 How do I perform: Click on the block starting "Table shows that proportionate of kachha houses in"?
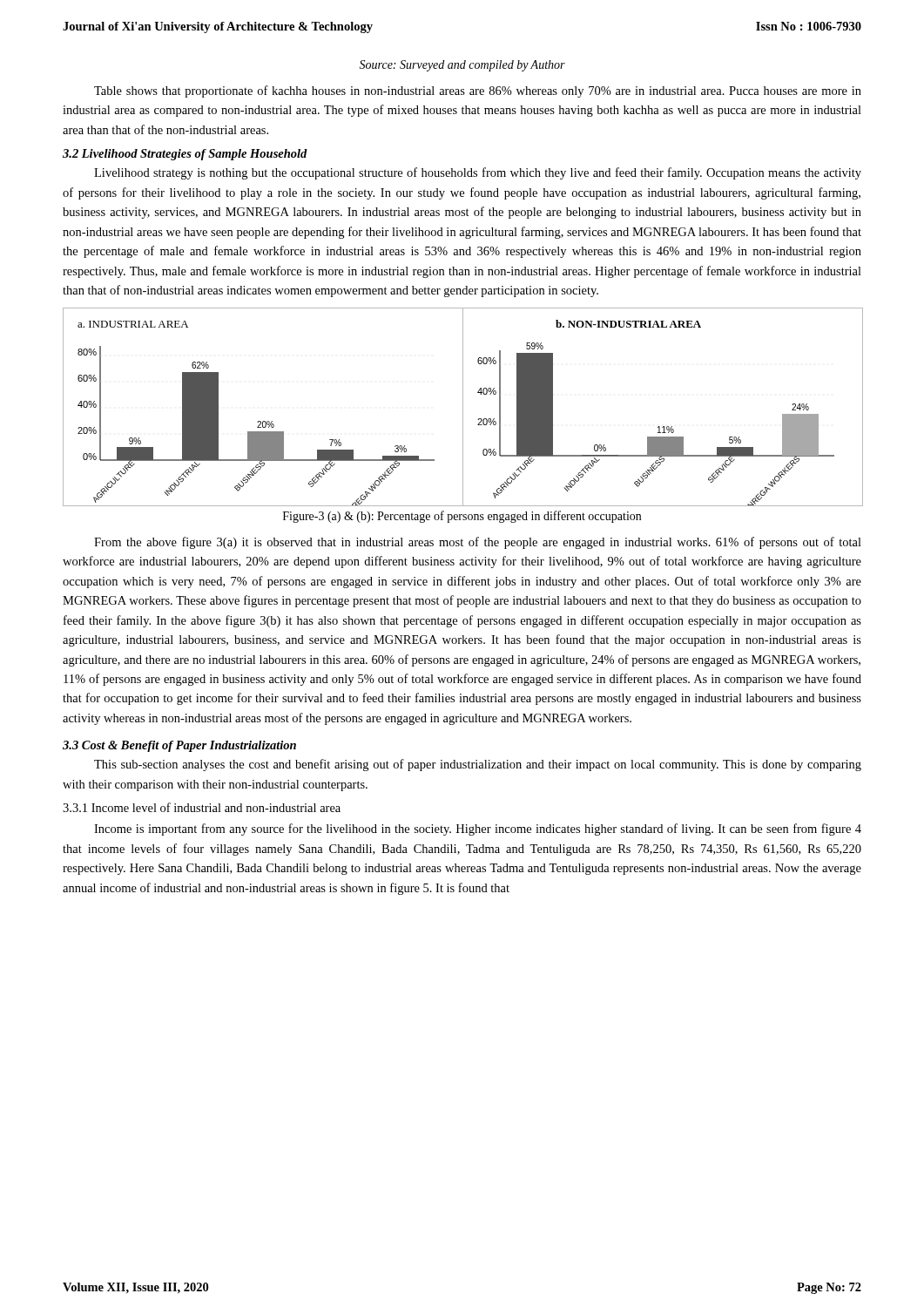(462, 110)
